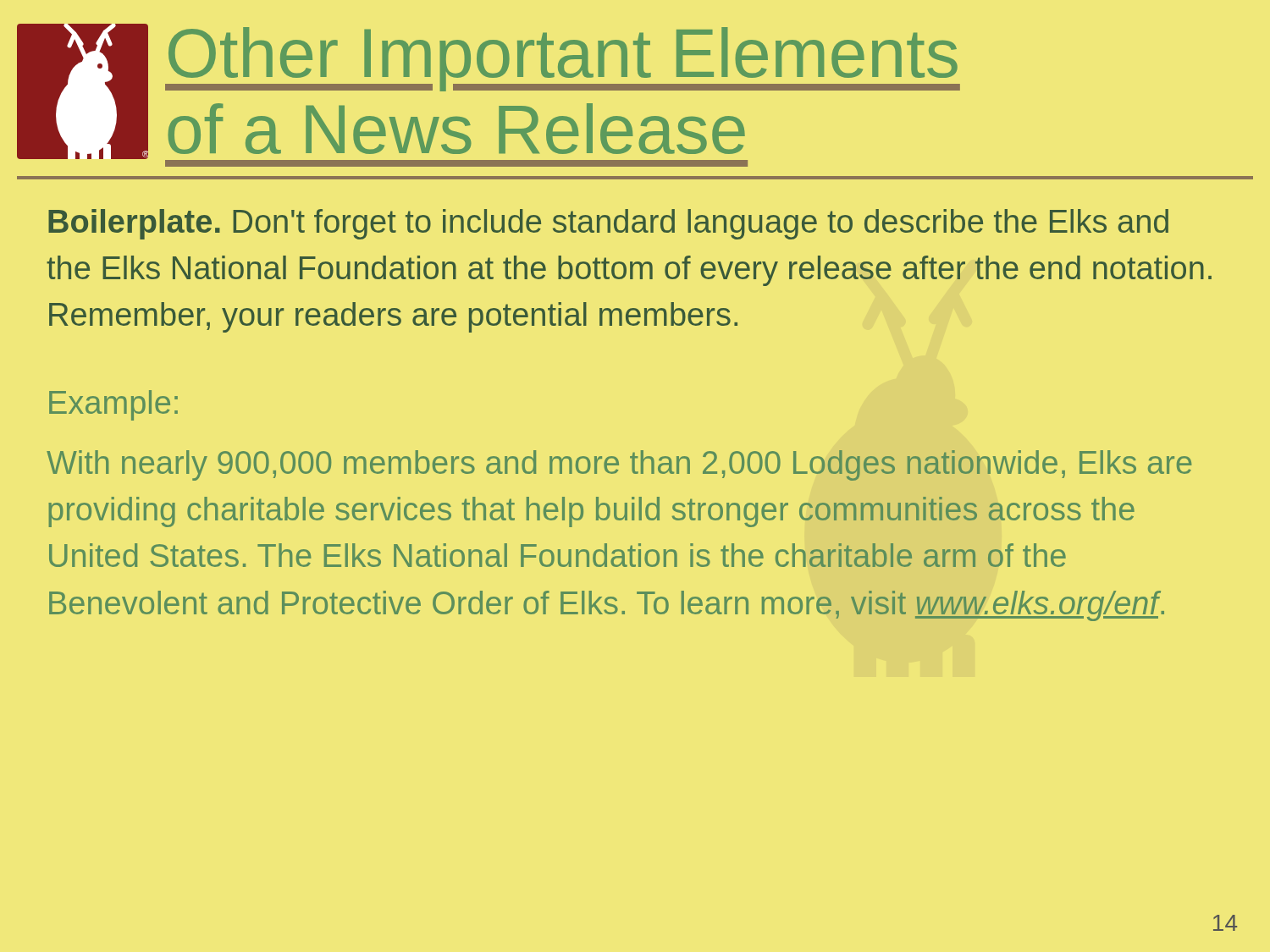The width and height of the screenshot is (1270, 952).
Task: Find the logo
Action: pyautogui.click(x=83, y=92)
